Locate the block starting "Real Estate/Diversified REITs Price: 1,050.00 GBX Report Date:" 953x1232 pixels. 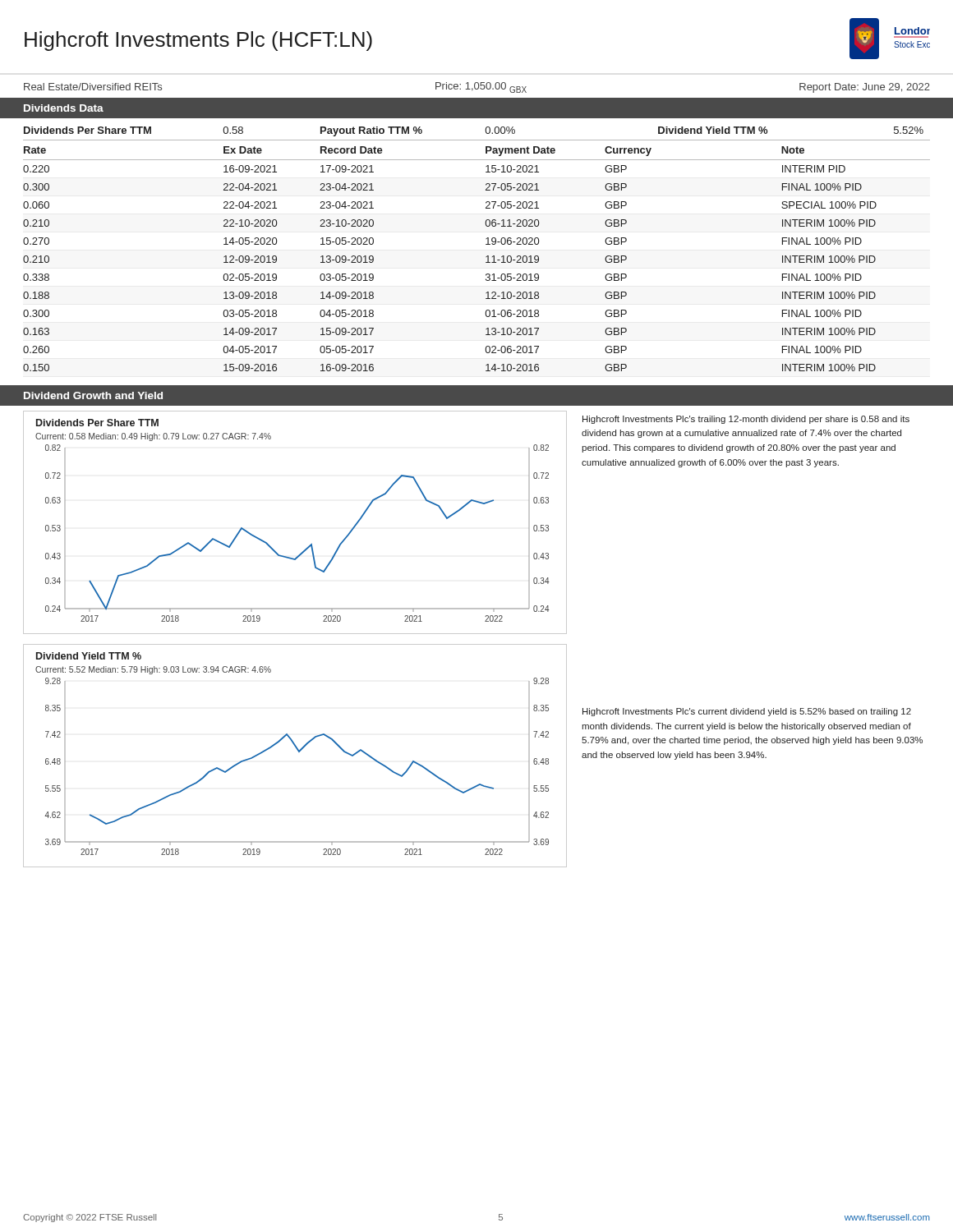pos(476,87)
